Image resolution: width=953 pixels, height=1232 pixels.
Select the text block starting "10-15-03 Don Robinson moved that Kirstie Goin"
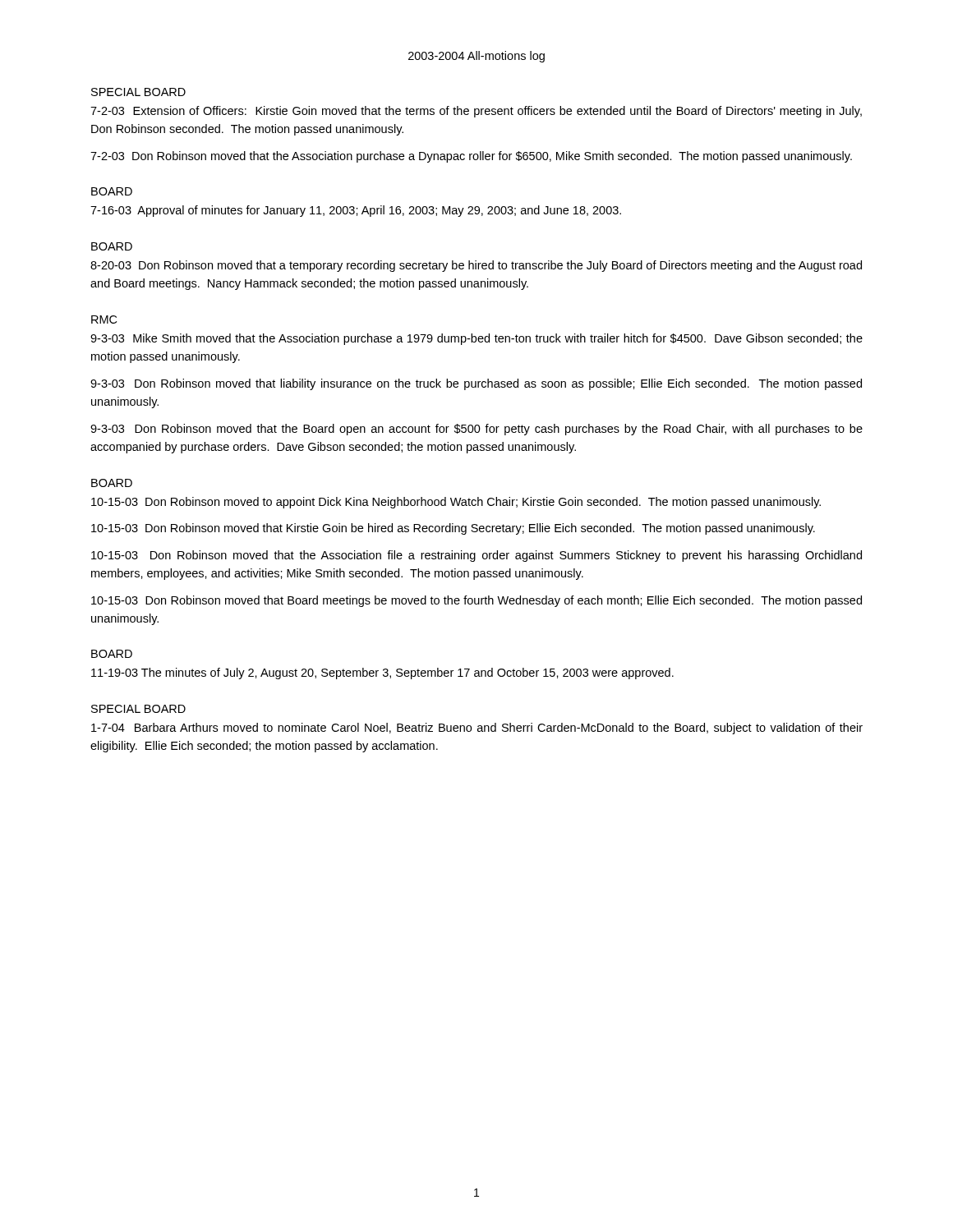(x=453, y=528)
